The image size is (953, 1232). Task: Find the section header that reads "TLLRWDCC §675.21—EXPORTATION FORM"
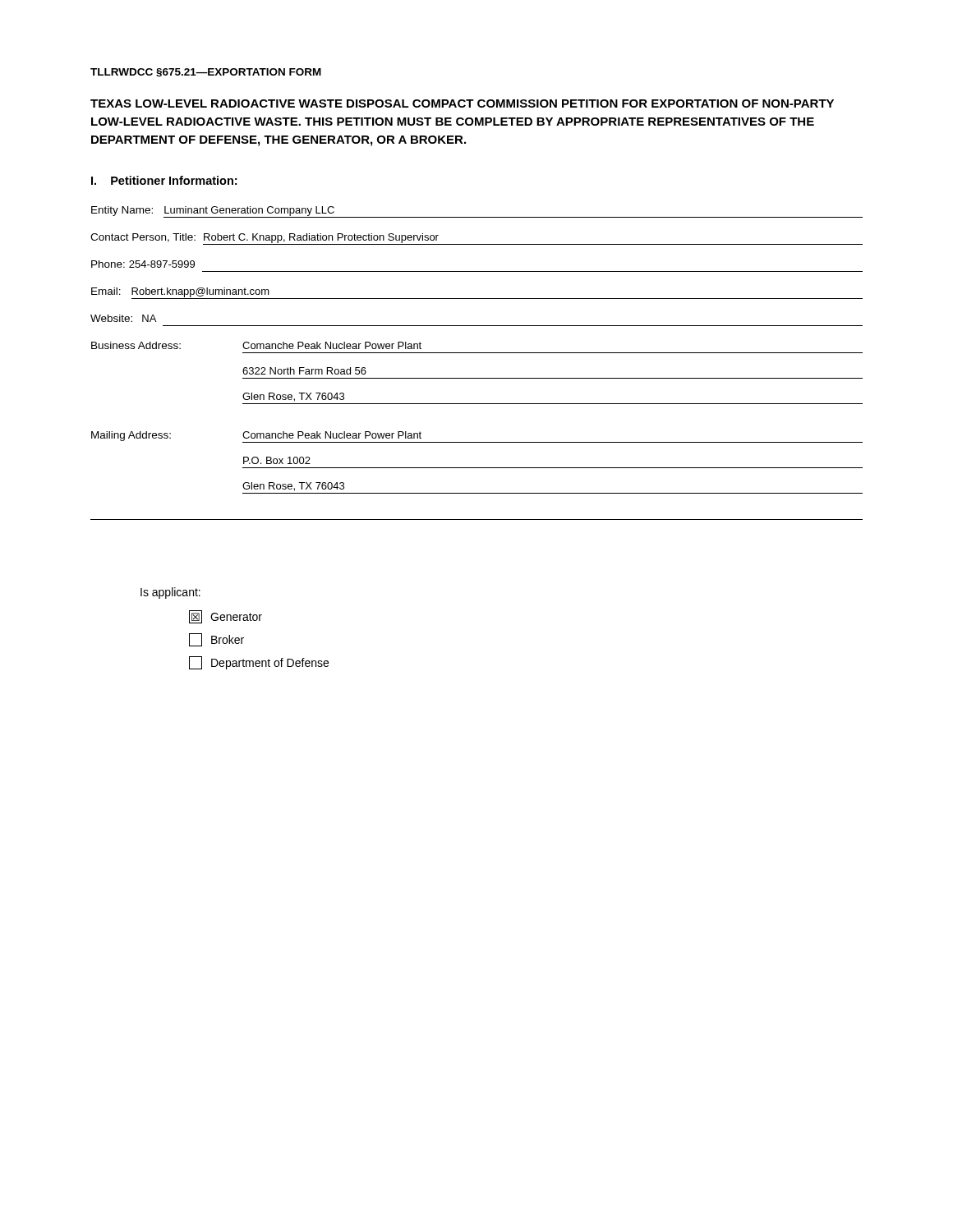pos(206,72)
